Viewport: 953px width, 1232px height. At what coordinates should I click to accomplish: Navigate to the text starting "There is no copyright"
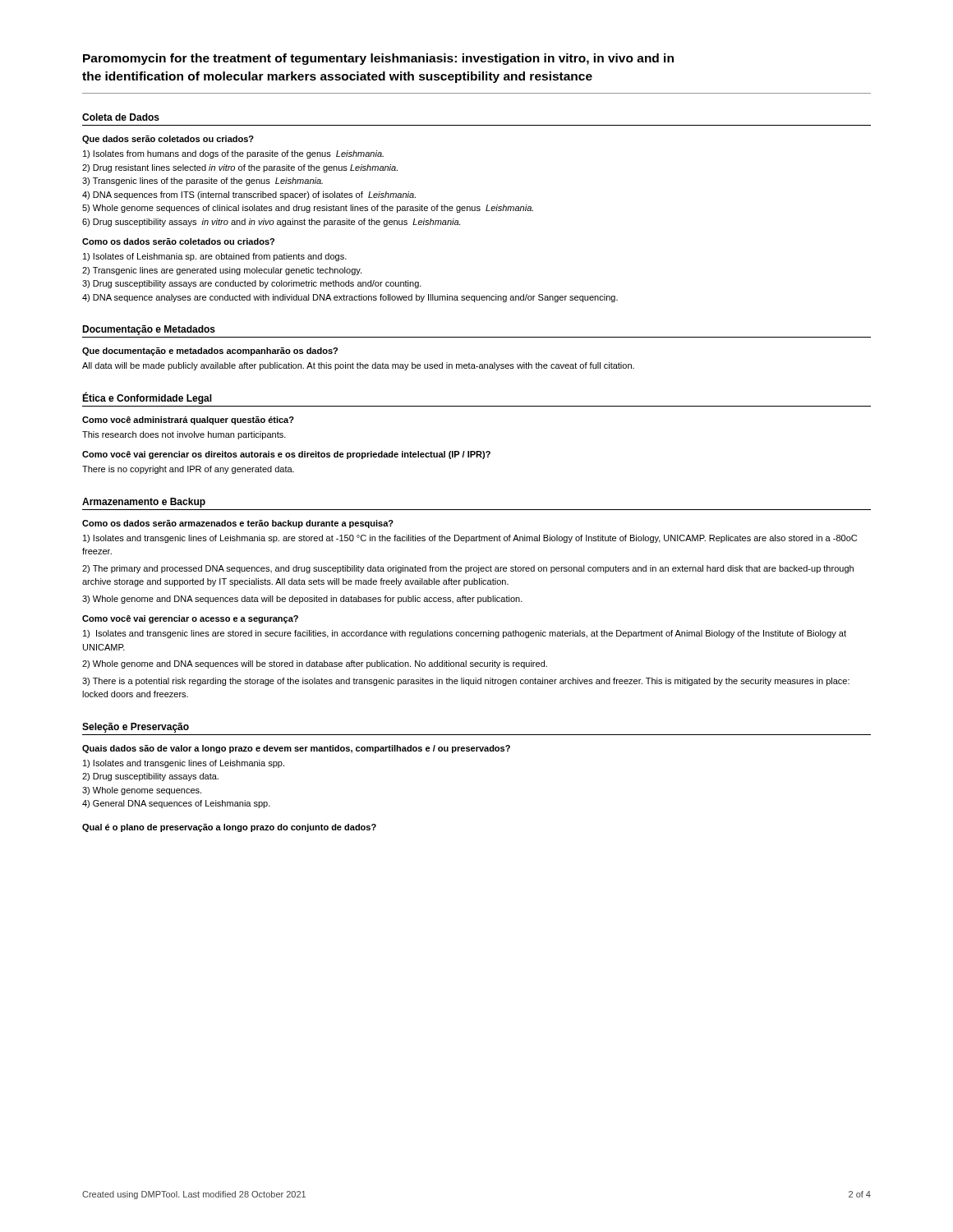click(188, 469)
